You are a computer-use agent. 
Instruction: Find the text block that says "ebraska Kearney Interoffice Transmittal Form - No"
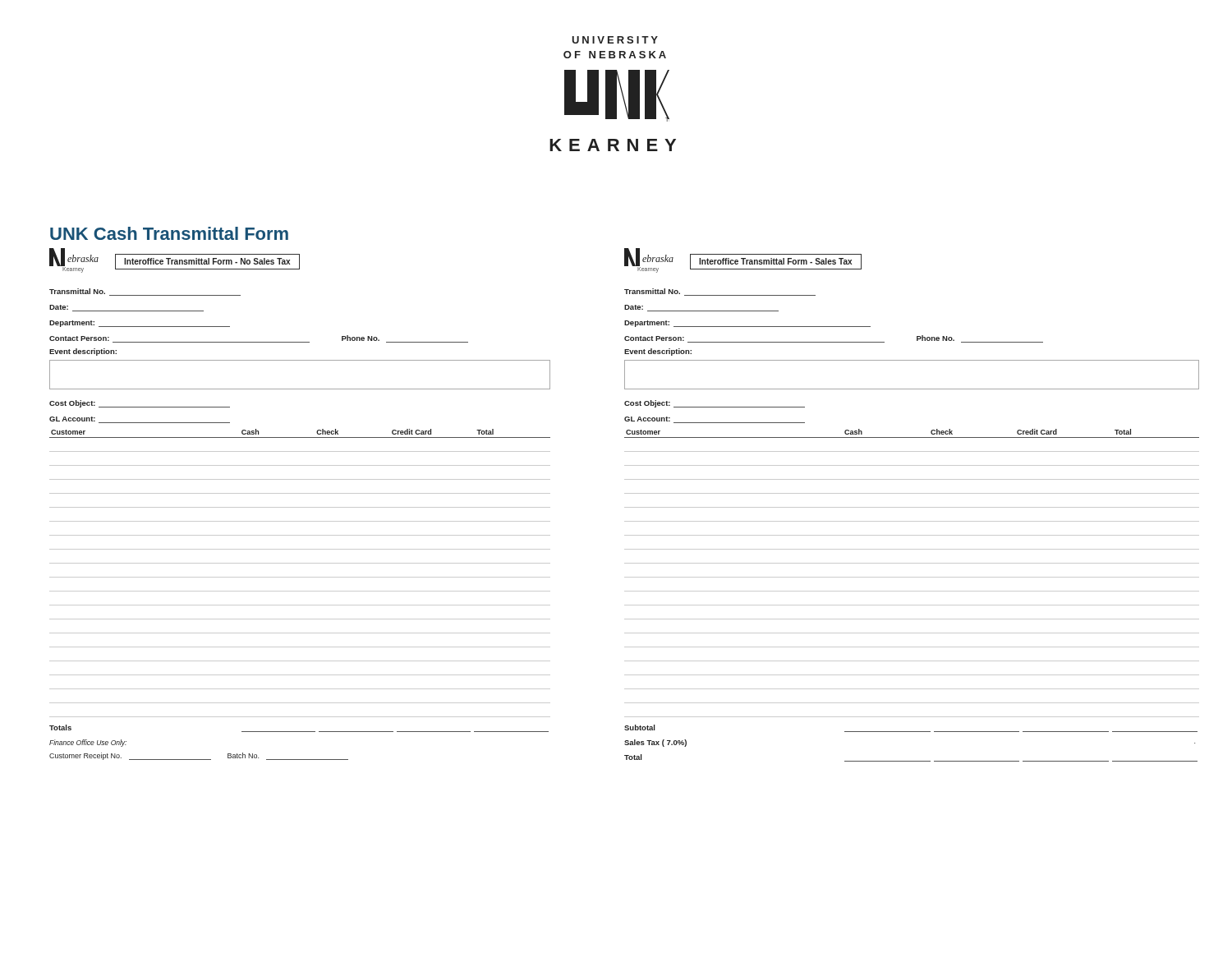pos(300,503)
